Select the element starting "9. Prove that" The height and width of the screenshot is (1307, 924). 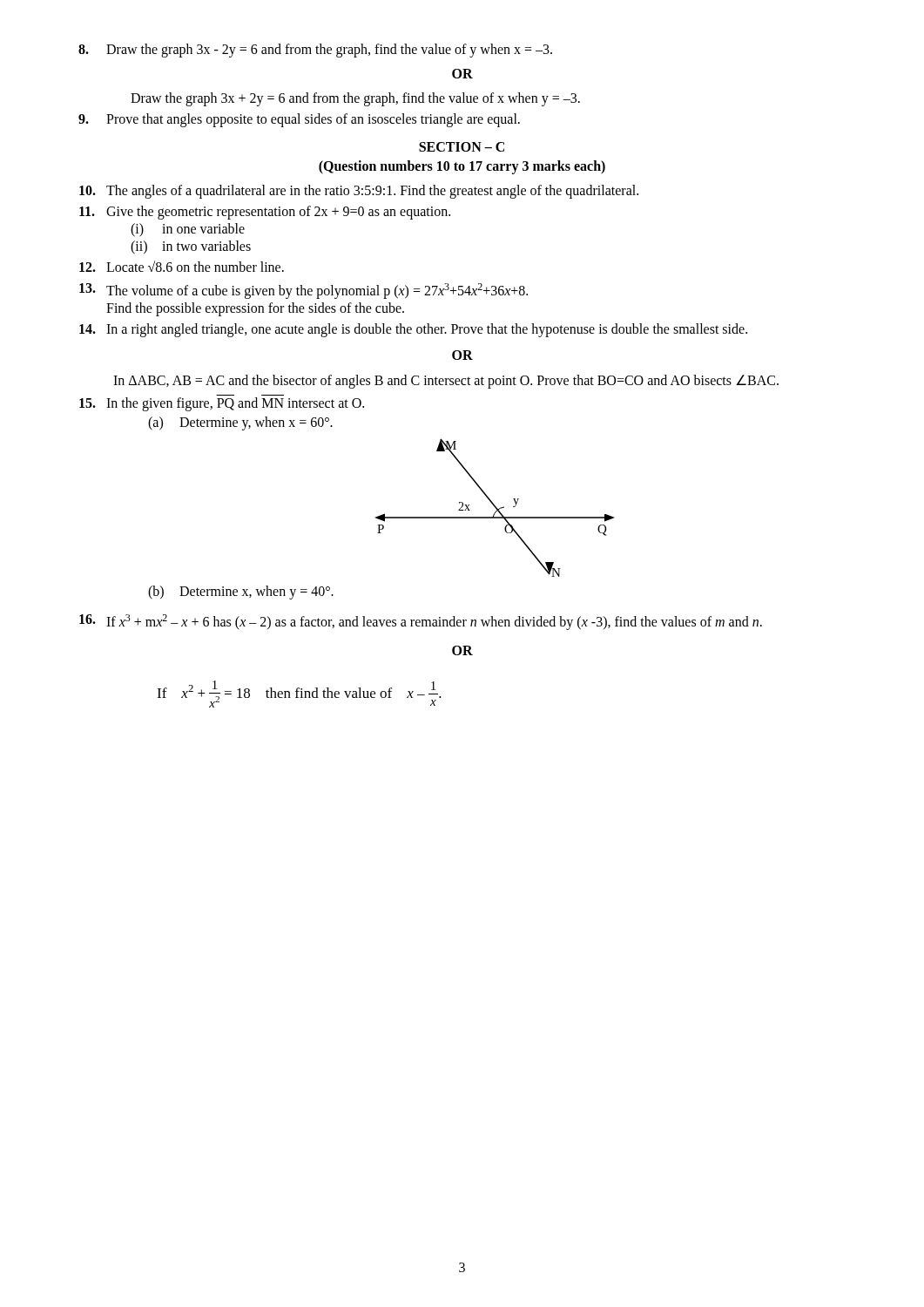point(462,119)
